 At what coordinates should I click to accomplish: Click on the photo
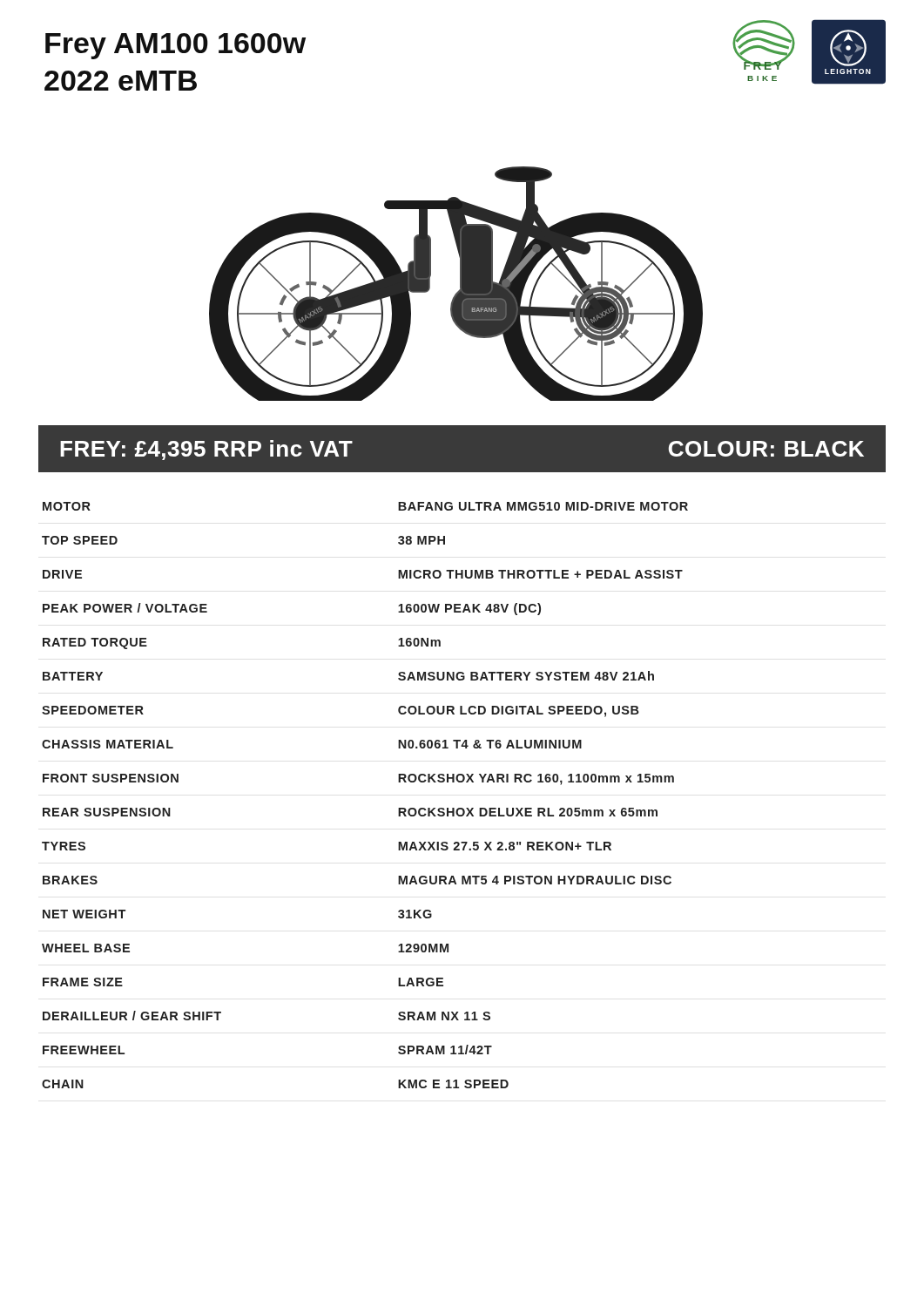click(462, 257)
